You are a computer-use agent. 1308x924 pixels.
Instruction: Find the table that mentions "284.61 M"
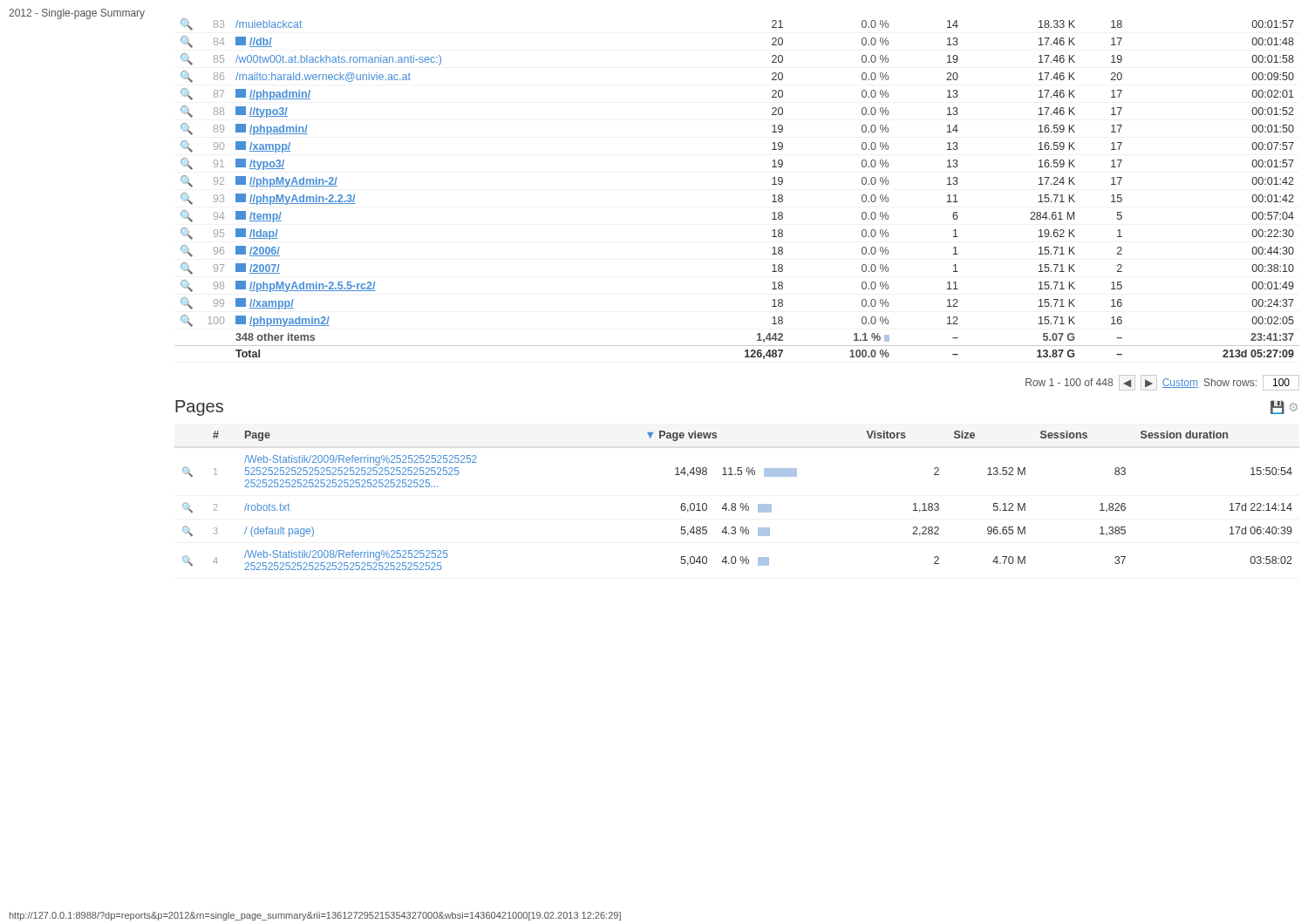[x=737, y=189]
